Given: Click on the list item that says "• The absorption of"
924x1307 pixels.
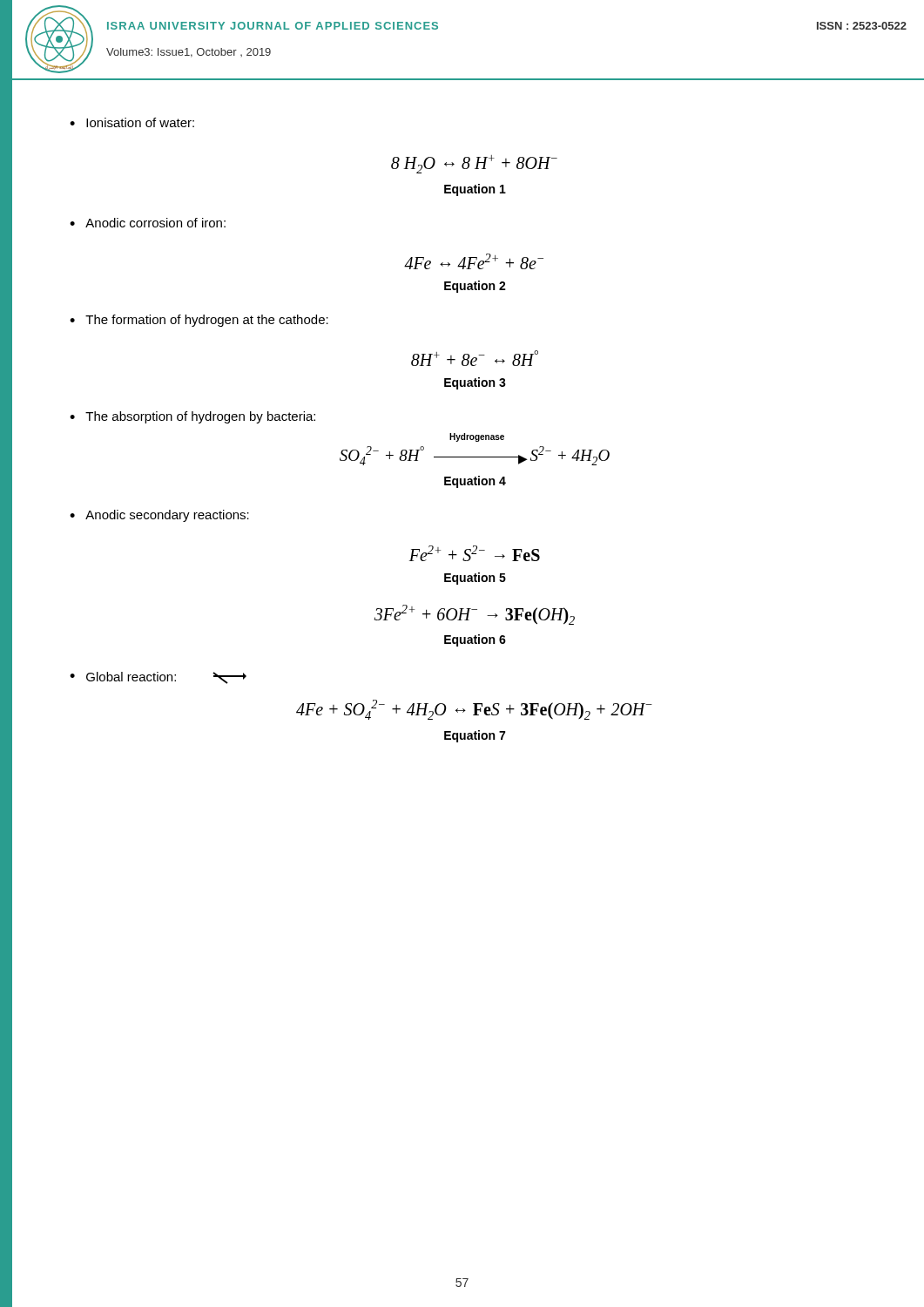Looking at the screenshot, I should [193, 417].
